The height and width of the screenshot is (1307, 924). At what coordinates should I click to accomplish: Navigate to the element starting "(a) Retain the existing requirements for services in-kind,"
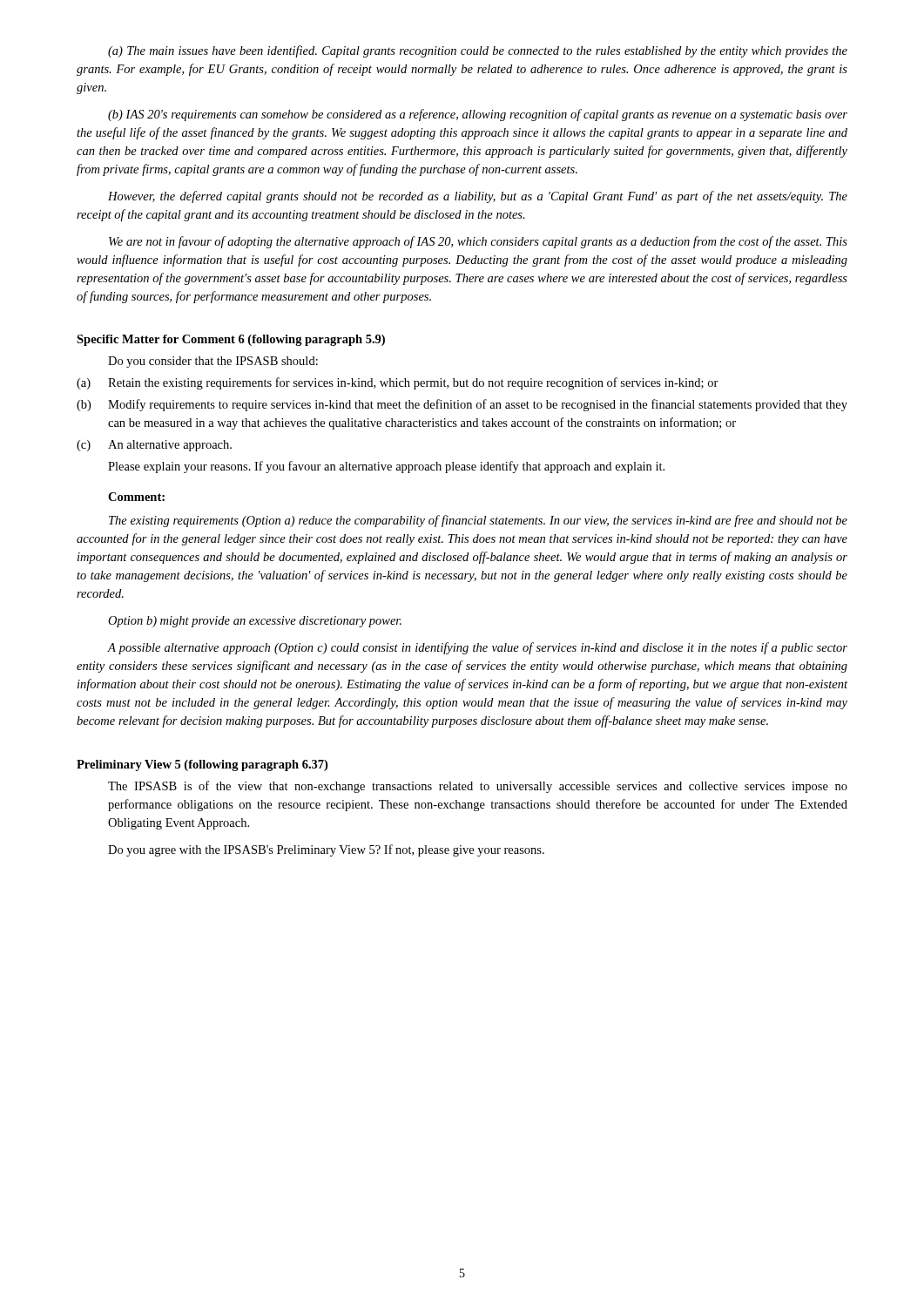pos(462,383)
